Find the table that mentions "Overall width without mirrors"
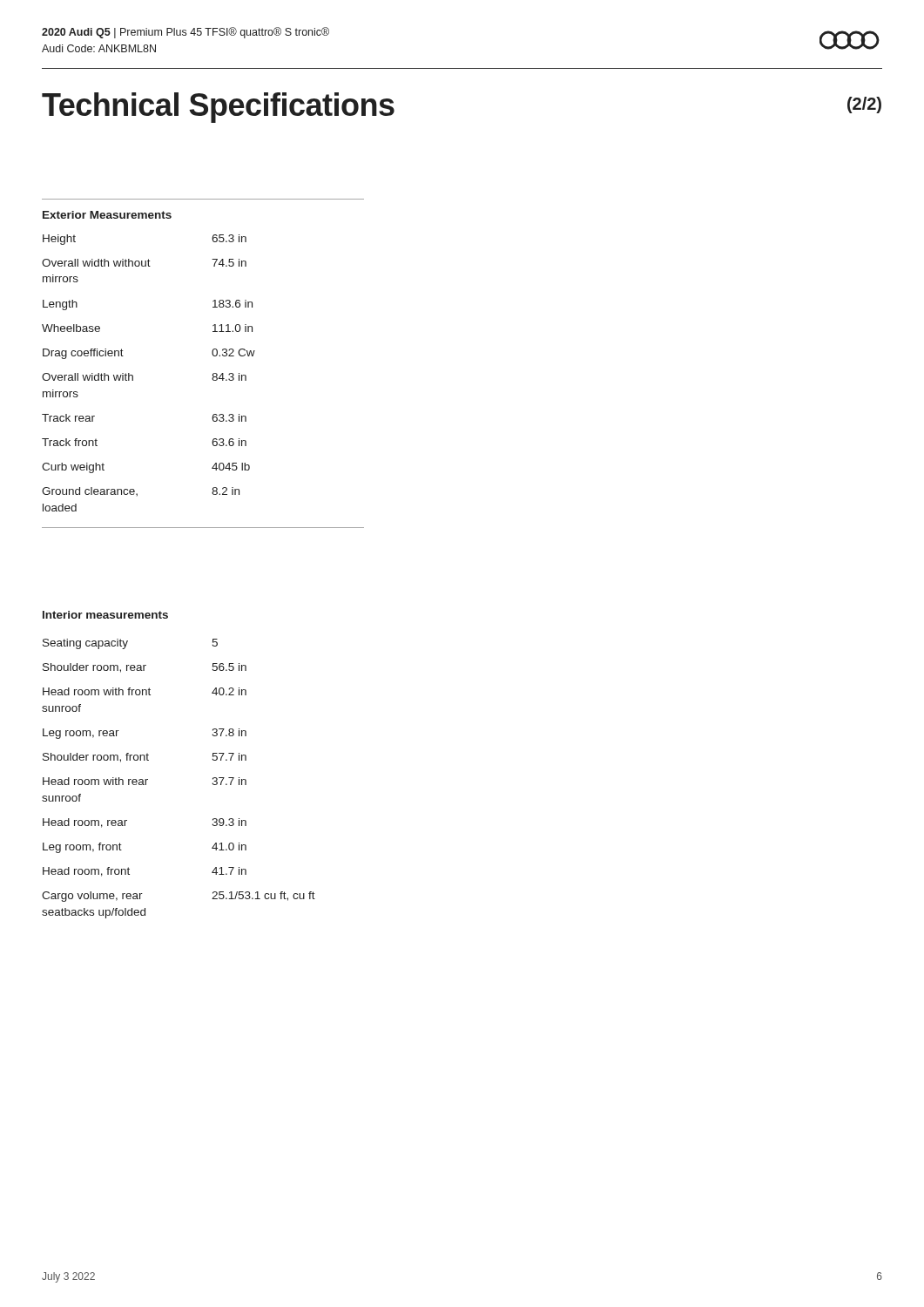 pos(203,377)
